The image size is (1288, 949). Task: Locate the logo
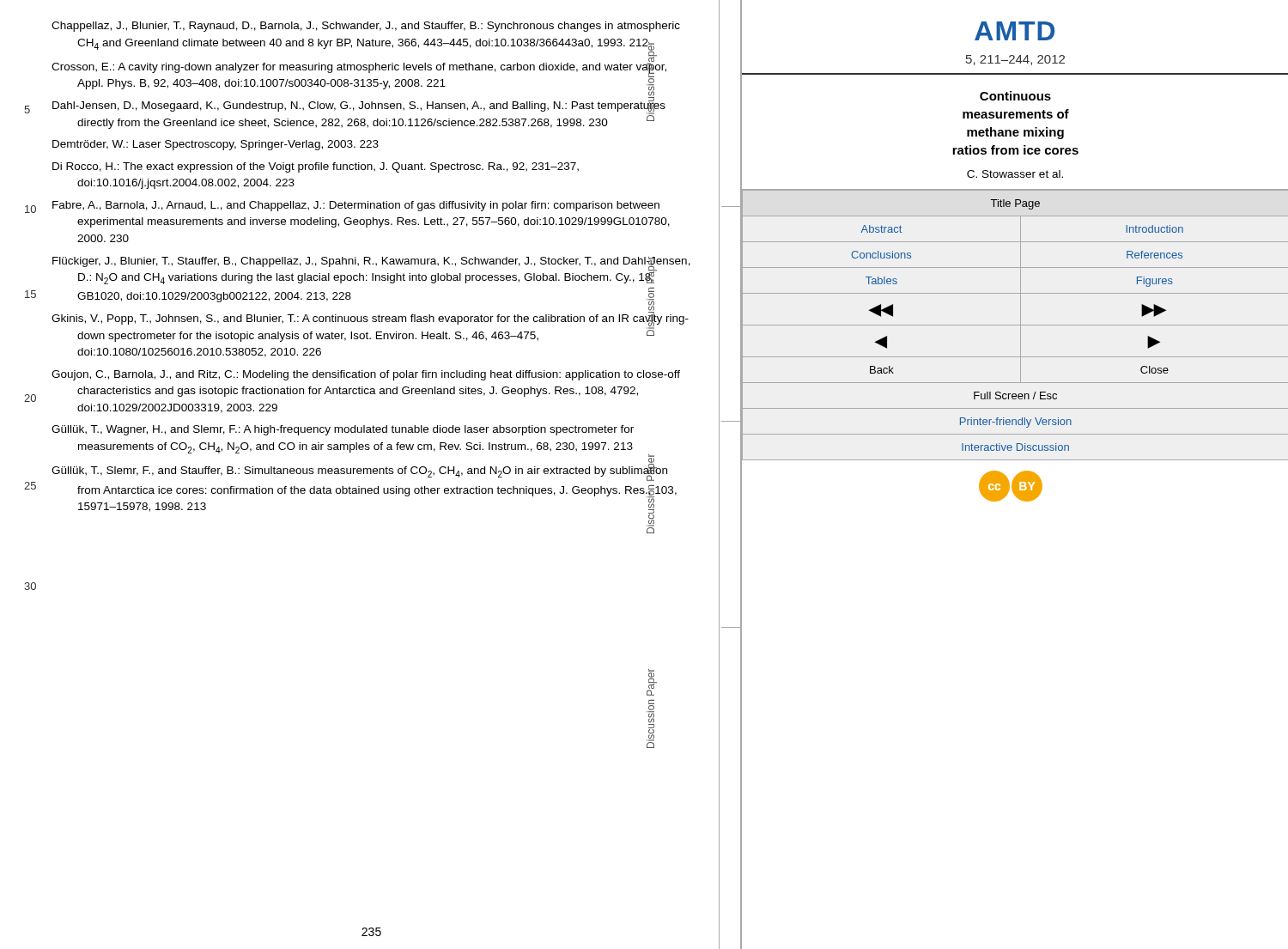click(1015, 486)
